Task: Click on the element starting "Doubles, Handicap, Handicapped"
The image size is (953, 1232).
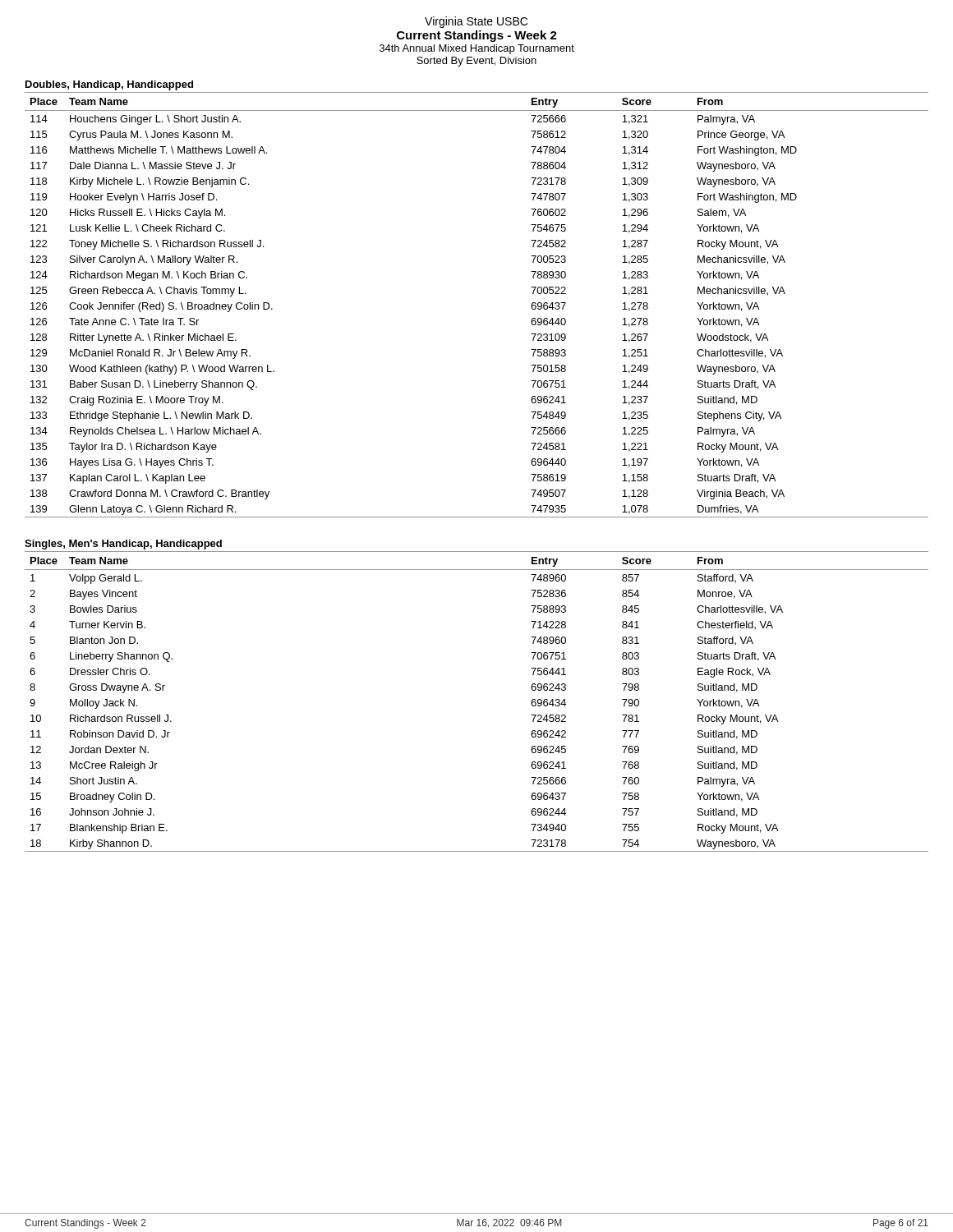Action: coord(109,84)
